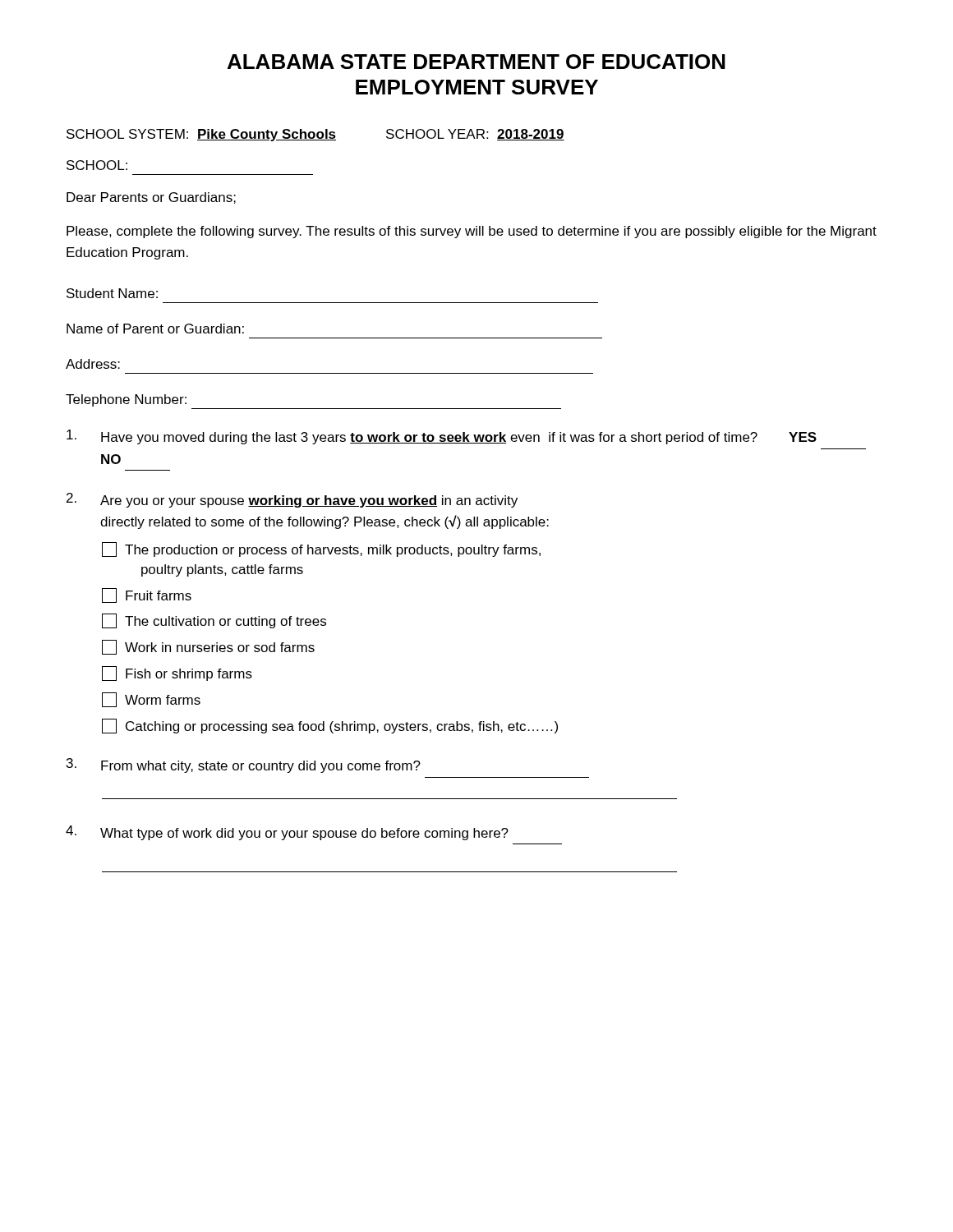This screenshot has height=1232, width=953.
Task: Navigate to the text starting "The production or process of harvests, milk"
Action: coord(322,560)
